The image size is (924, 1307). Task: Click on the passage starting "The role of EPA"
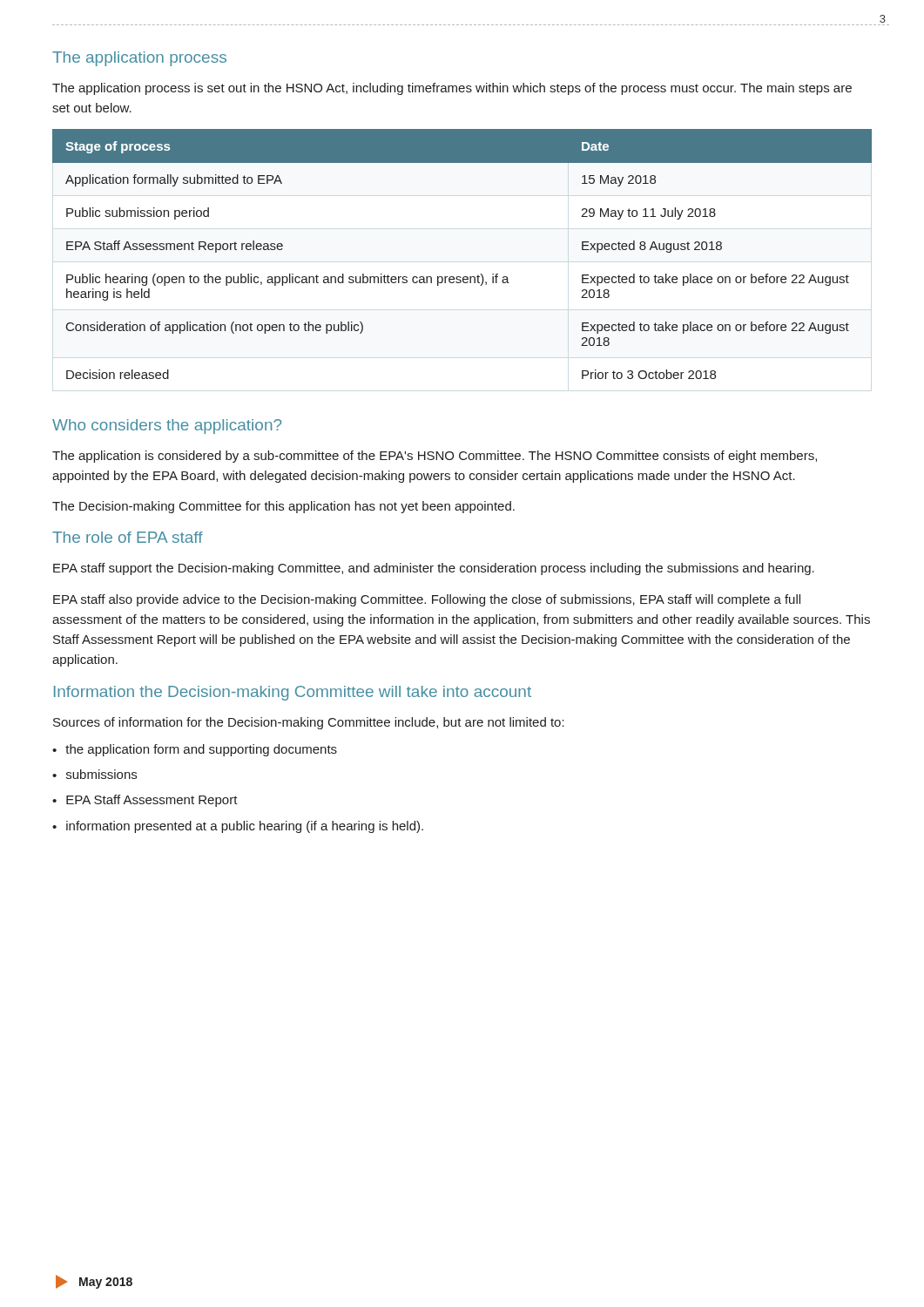pos(128,537)
